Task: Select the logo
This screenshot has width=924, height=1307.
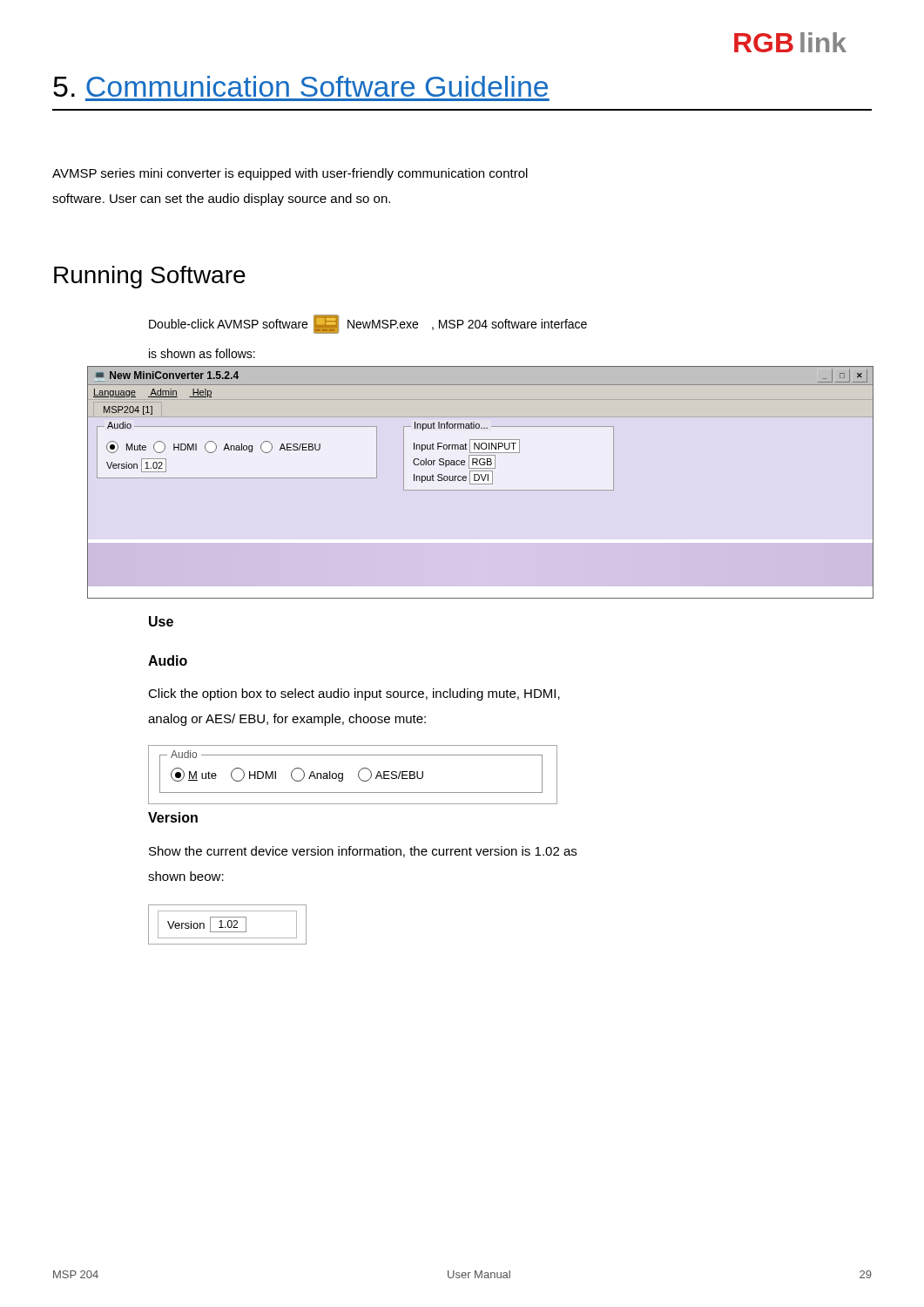Action: click(802, 43)
